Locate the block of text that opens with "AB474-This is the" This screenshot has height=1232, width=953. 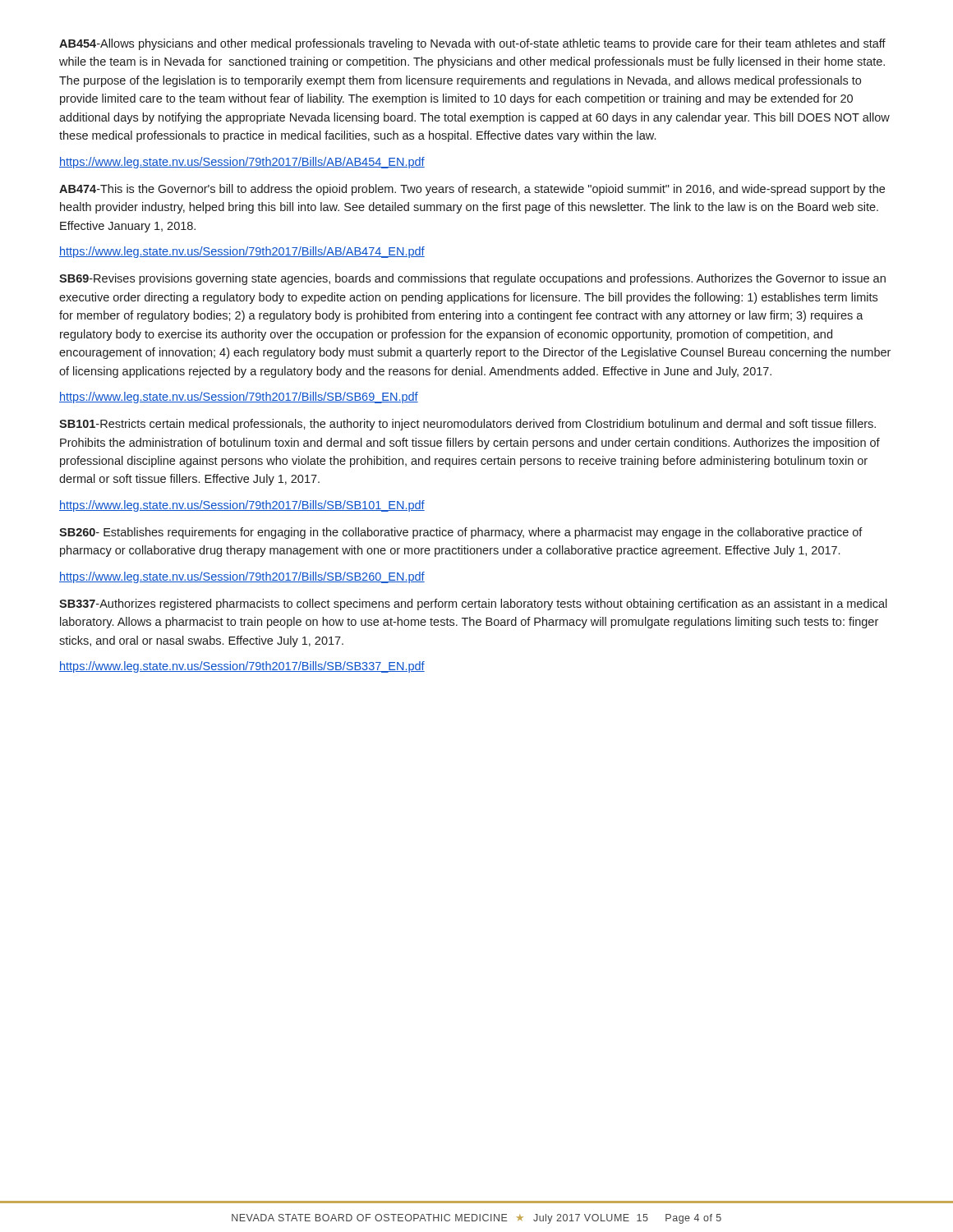tap(472, 207)
